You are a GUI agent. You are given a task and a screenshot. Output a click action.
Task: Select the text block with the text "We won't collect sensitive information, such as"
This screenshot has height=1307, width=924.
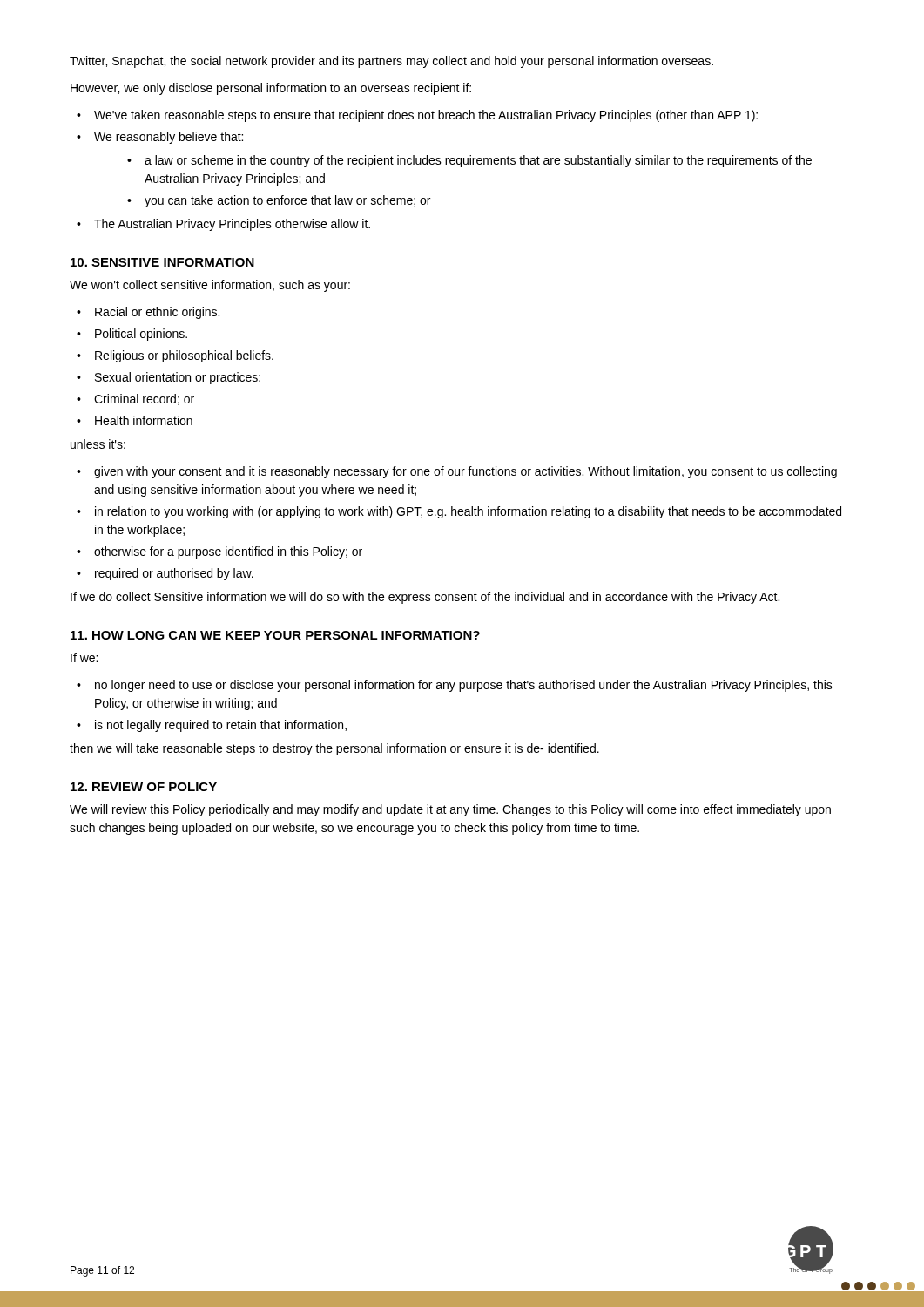click(x=210, y=285)
